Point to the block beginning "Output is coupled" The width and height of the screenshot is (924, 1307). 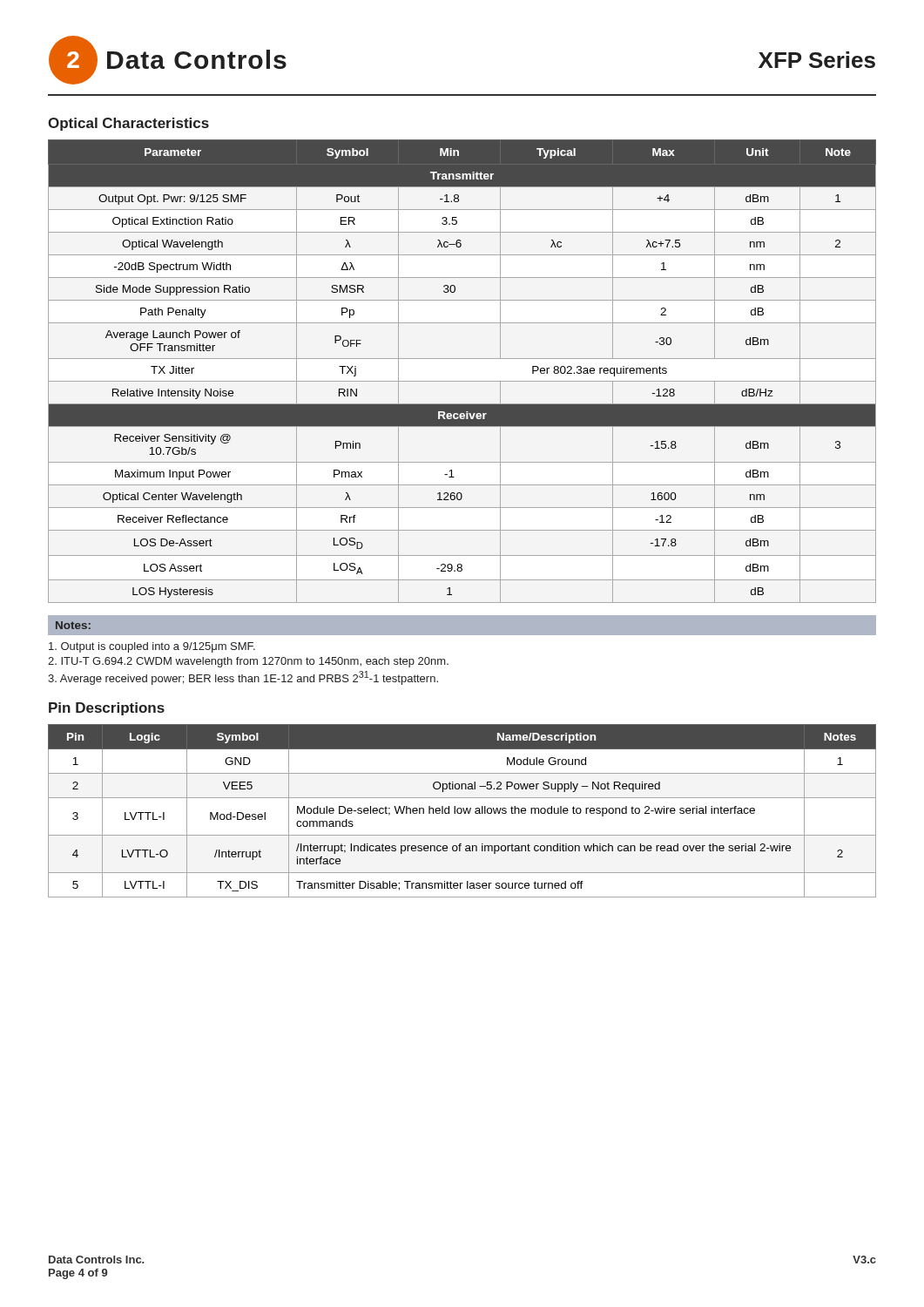(x=152, y=646)
